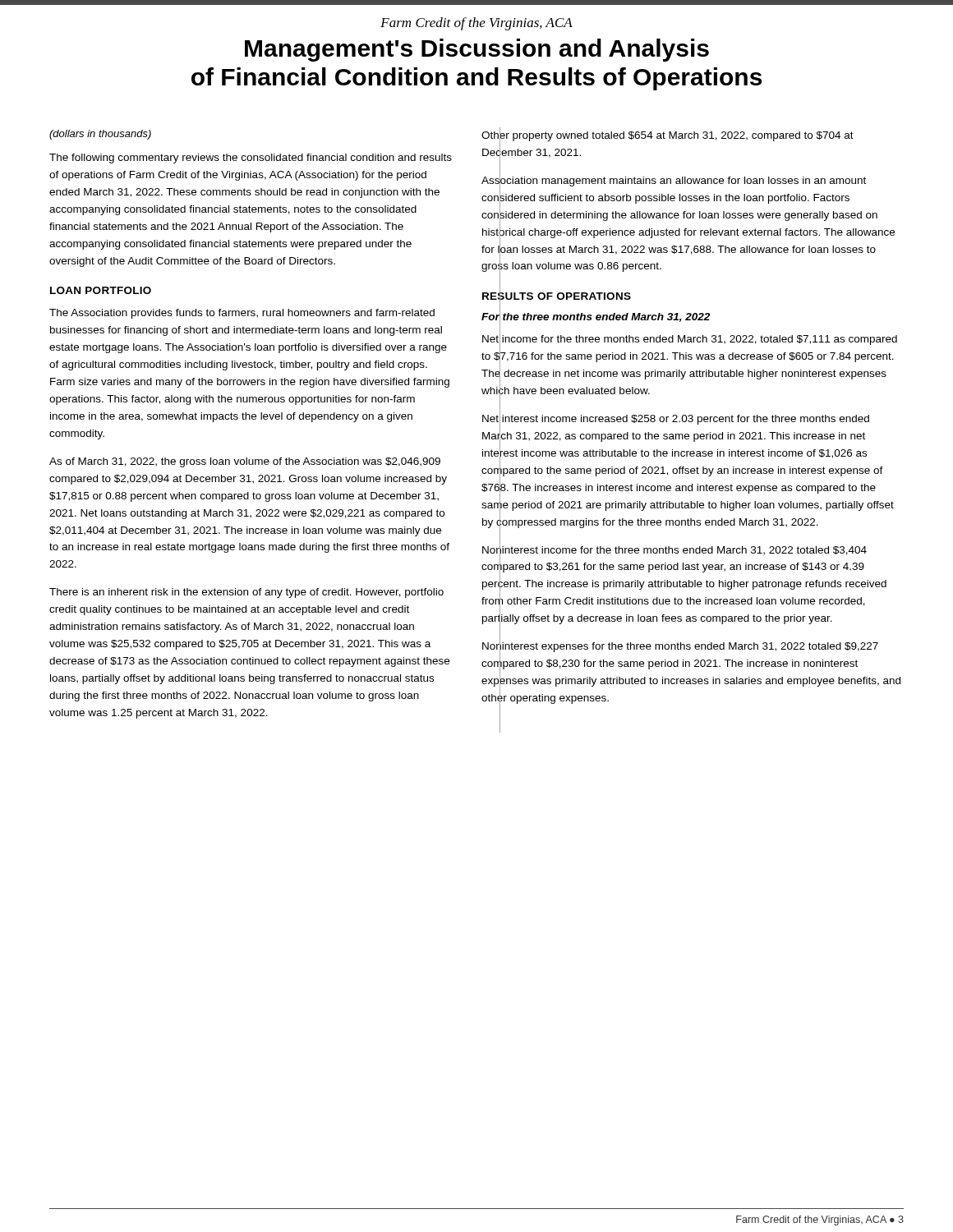Point to the passage starting "LOAN PORTFOLIO"
The image size is (953, 1232).
[x=101, y=290]
